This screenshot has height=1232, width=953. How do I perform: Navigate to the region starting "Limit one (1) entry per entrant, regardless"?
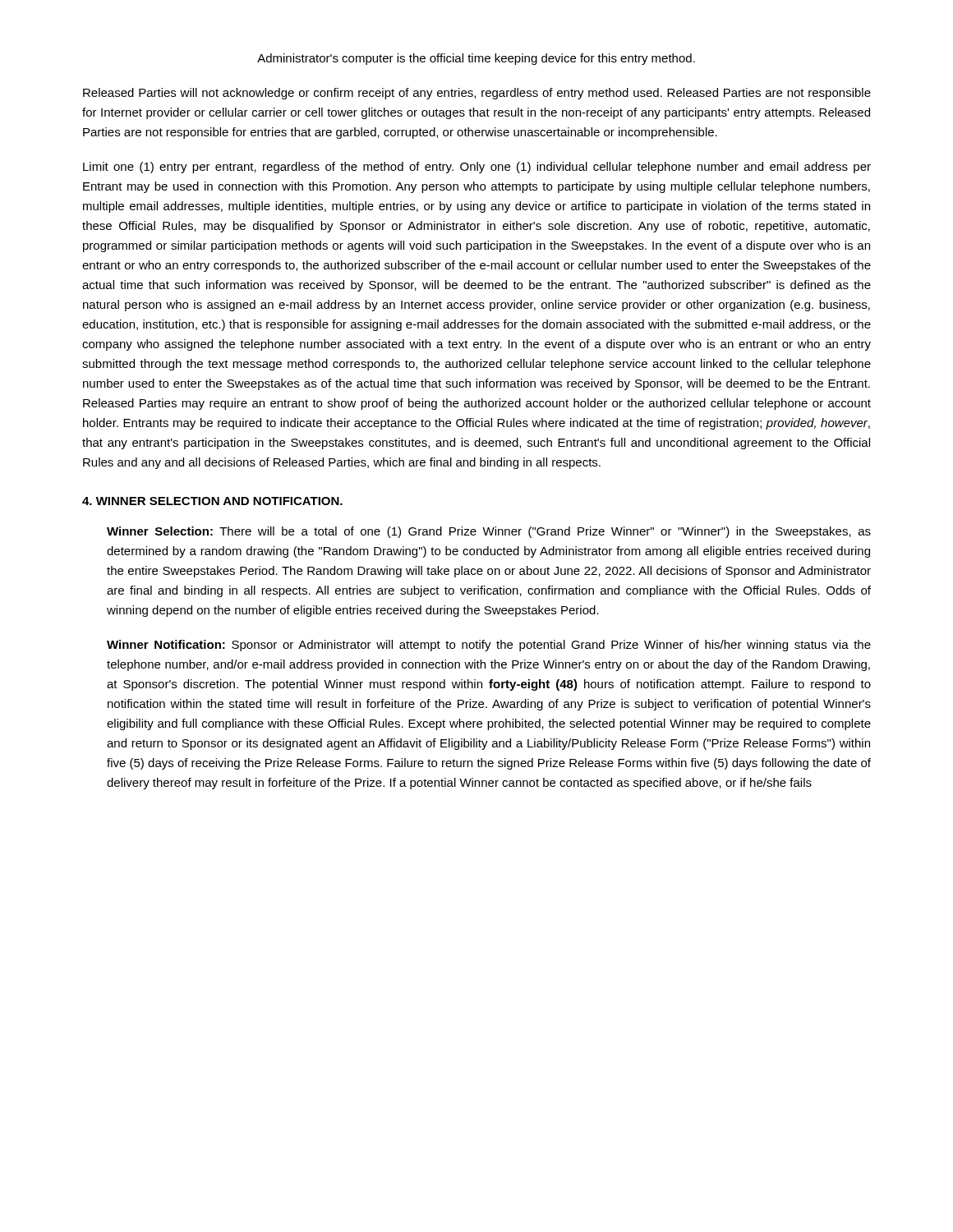point(476,314)
